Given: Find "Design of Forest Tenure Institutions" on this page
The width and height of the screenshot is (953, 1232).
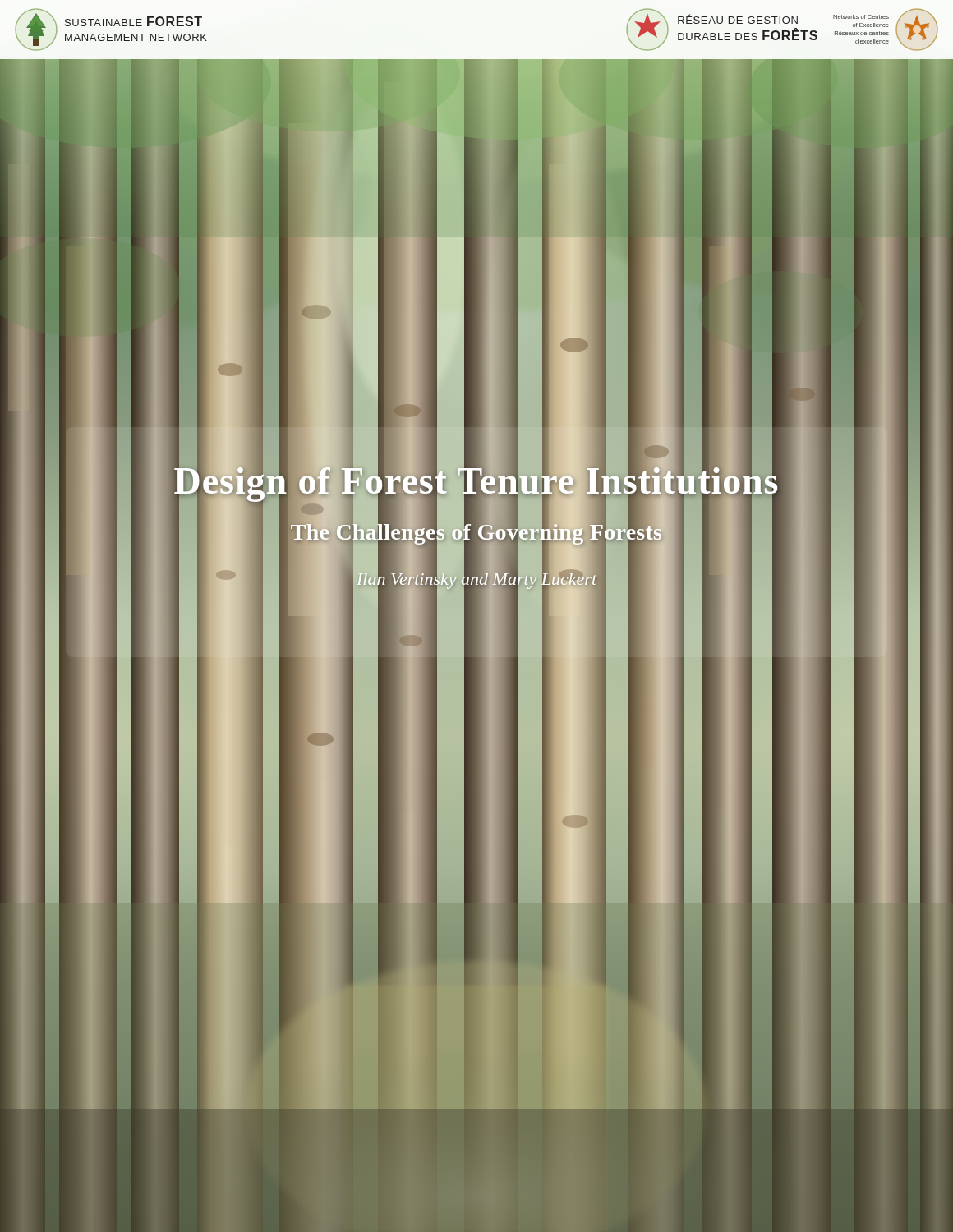Looking at the screenshot, I should pos(476,481).
